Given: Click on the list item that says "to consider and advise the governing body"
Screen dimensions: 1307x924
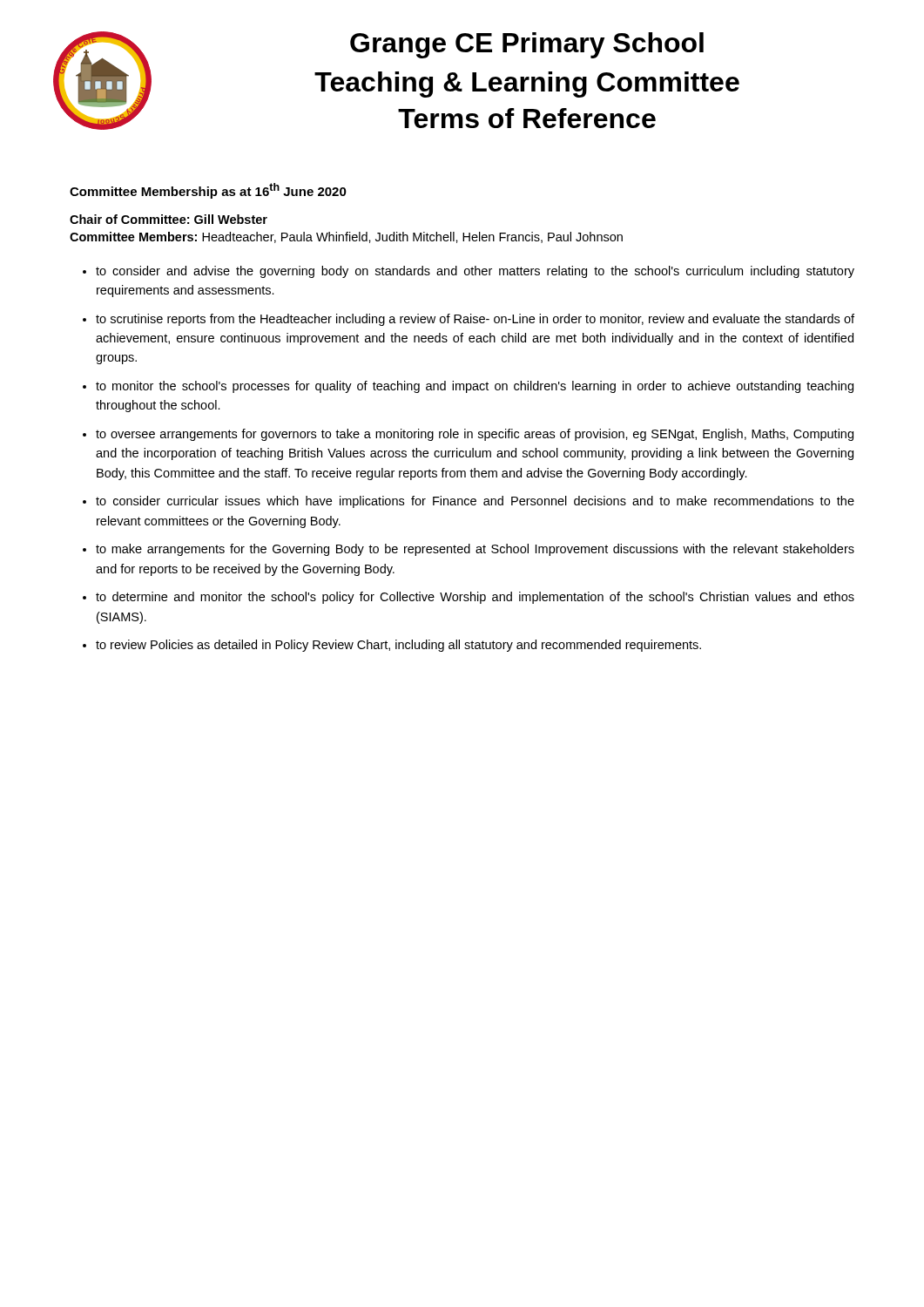Looking at the screenshot, I should pos(475,280).
